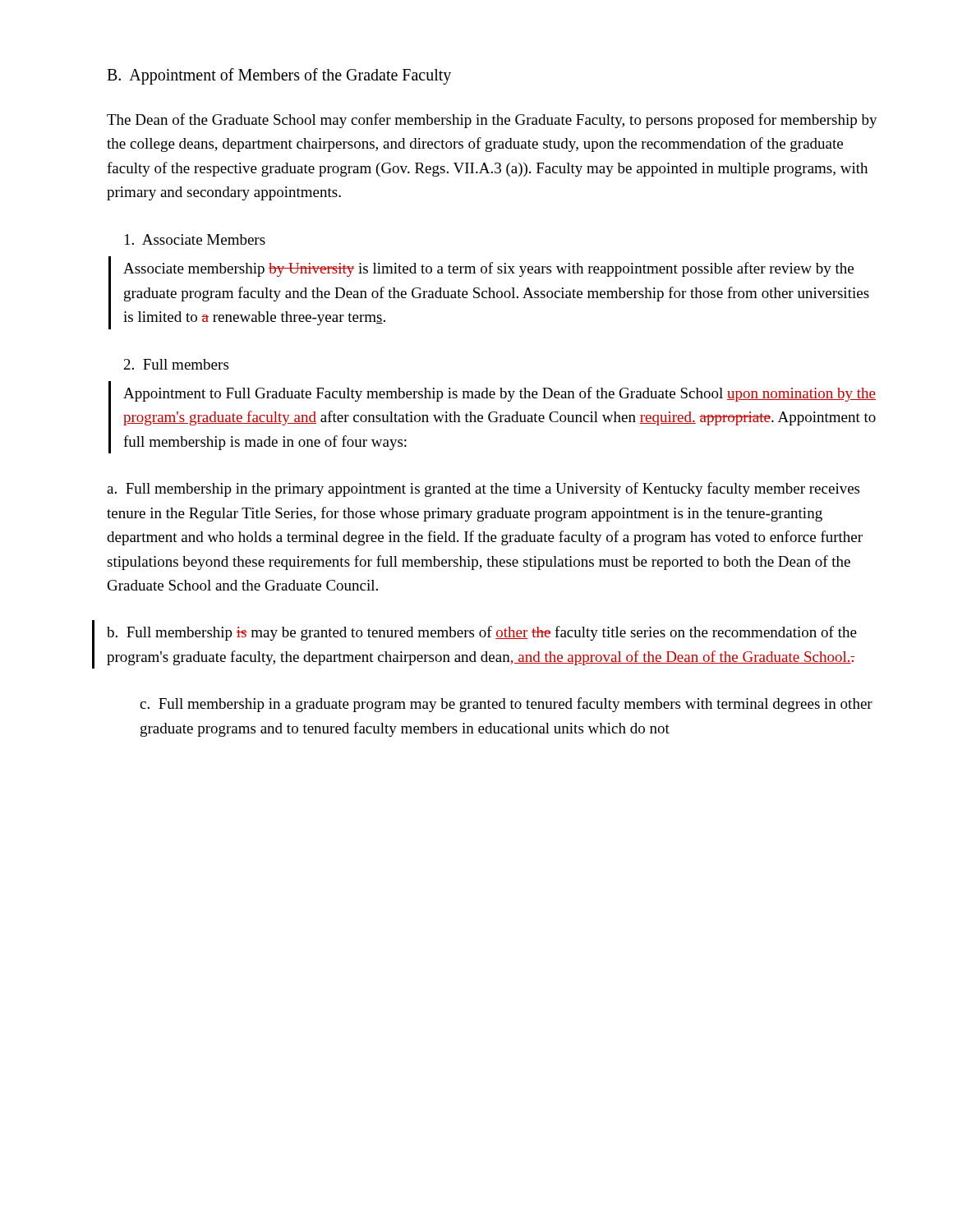Screen dimensions: 1232x953
Task: Navigate to the text block starting "The Dean of the Graduate School may confer"
Action: click(492, 156)
